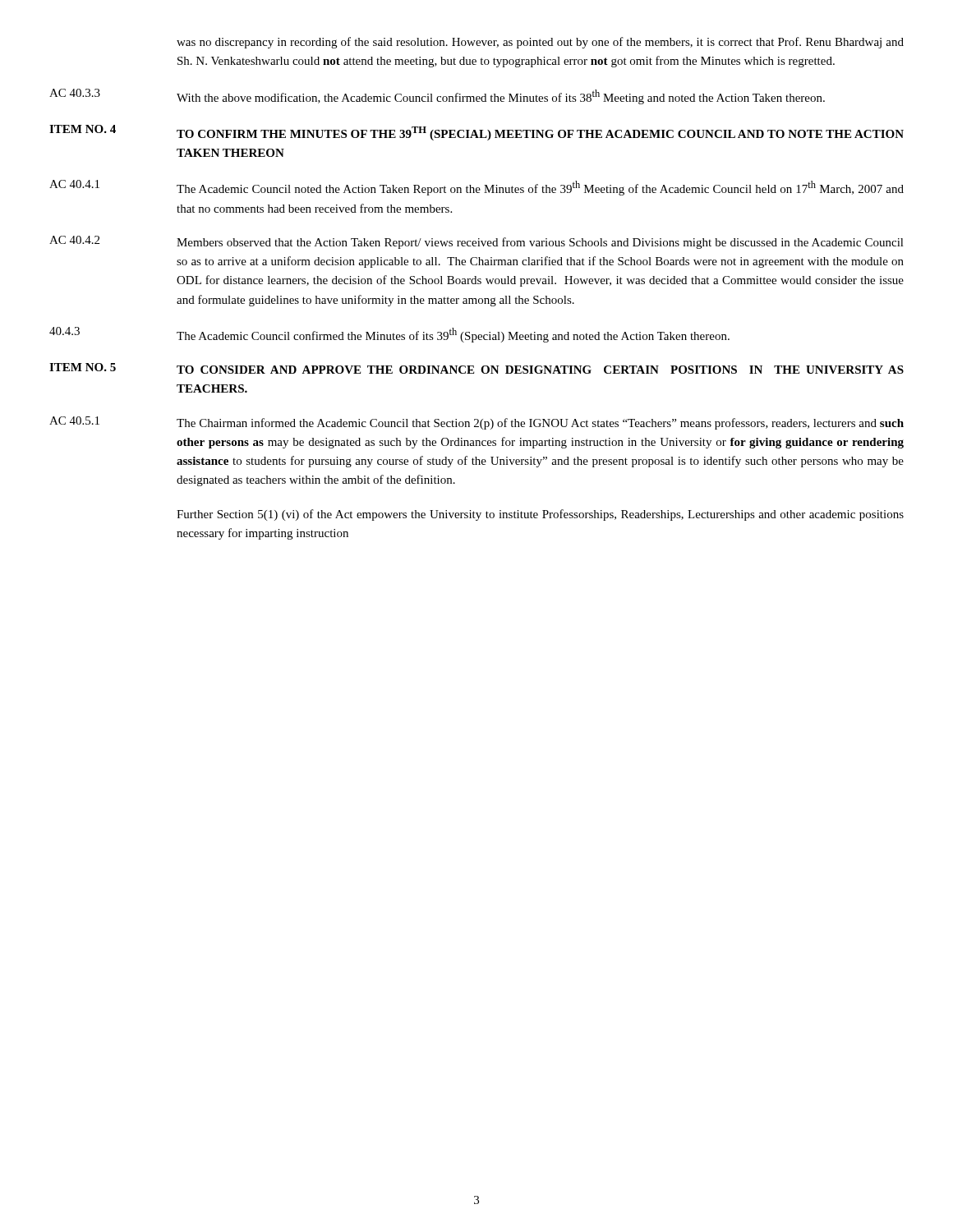Locate the section header that opens with "ITEM NO. 4 TO CONFIRM"
The image size is (953, 1232).
pos(476,143)
